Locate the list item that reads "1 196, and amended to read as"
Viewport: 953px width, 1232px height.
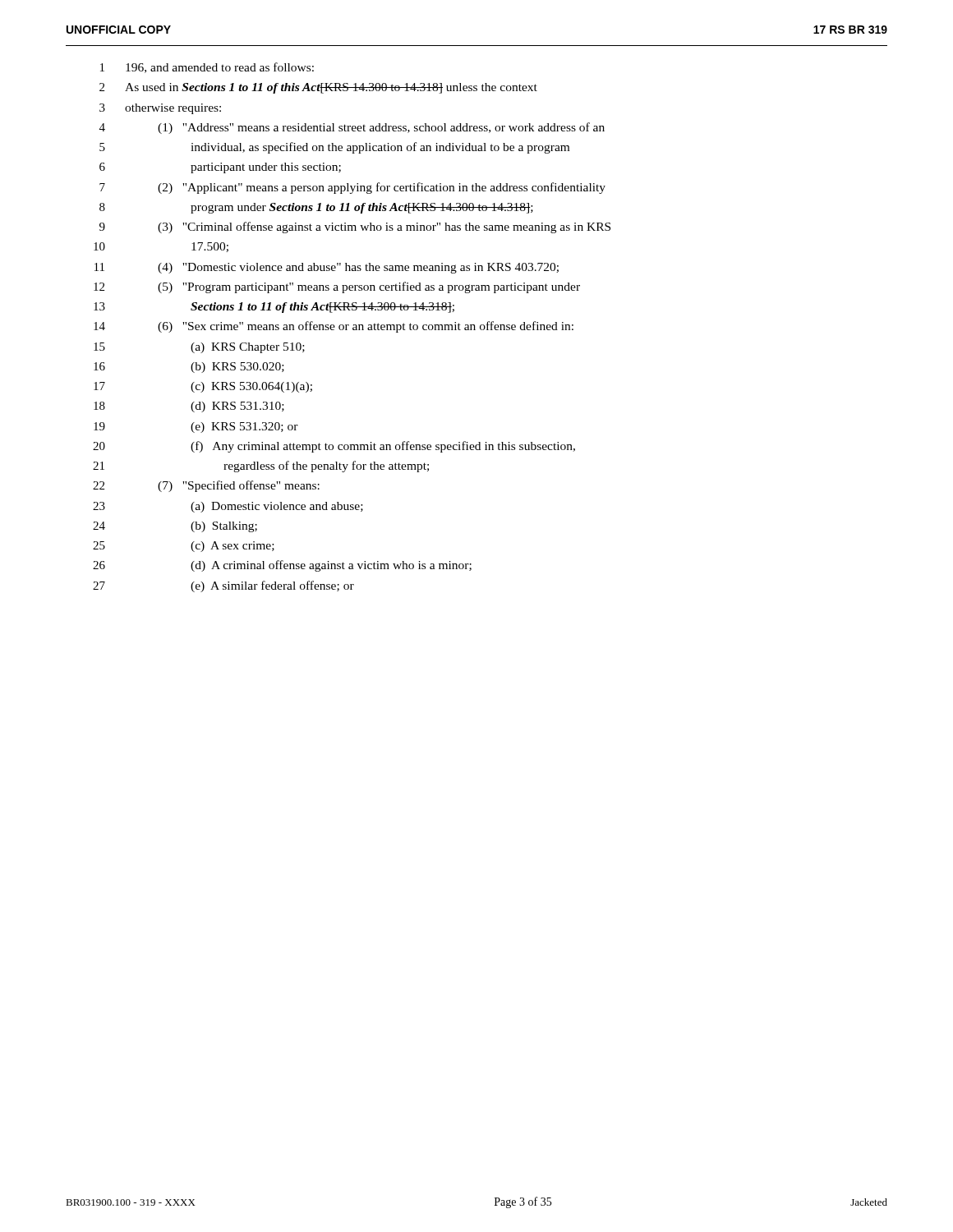207,68
